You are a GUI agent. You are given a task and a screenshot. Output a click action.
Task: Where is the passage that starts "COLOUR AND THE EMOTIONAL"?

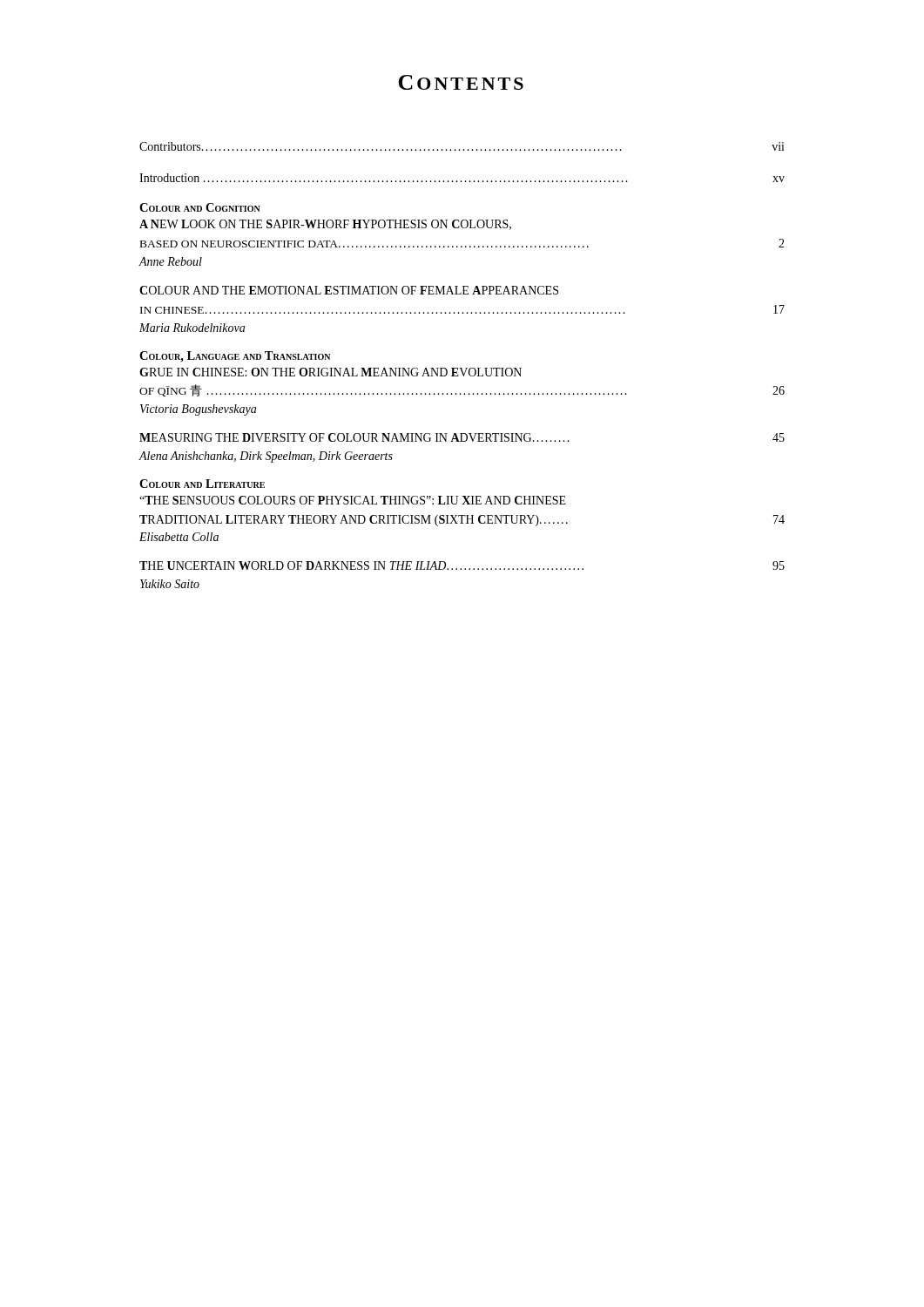(462, 308)
